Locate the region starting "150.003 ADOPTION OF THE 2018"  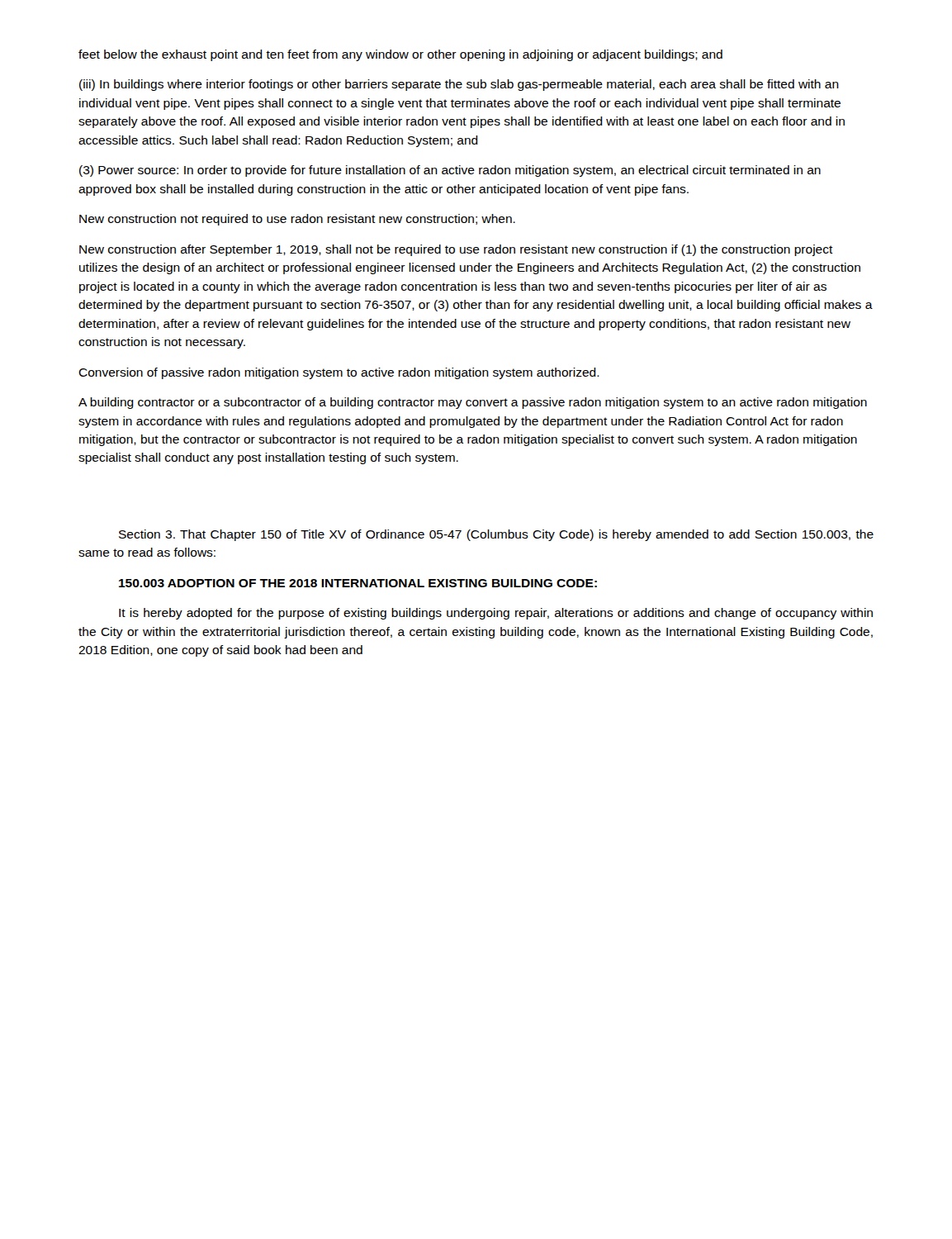pyautogui.click(x=358, y=583)
